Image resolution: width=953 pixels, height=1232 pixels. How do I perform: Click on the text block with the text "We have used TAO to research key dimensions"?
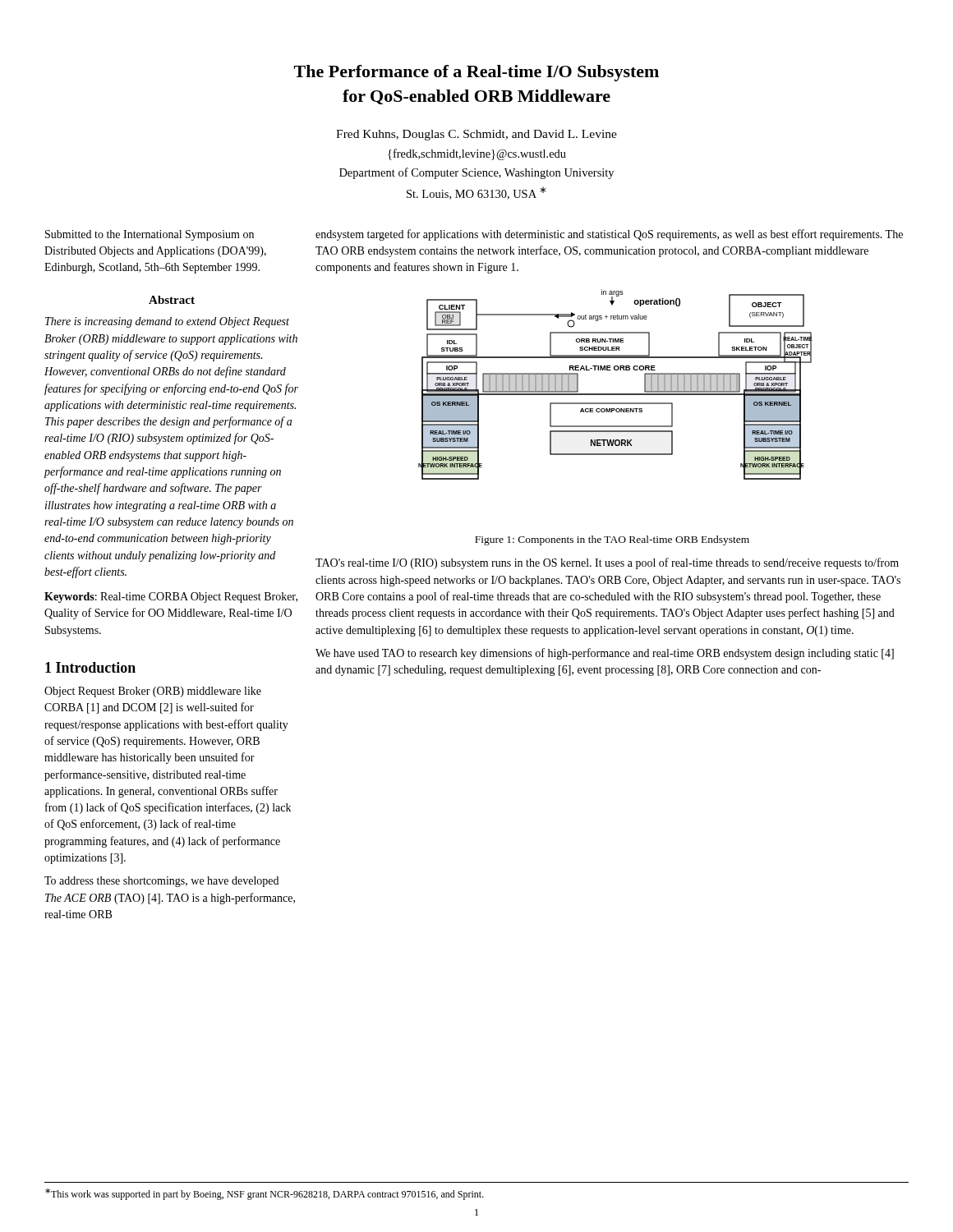[605, 662]
